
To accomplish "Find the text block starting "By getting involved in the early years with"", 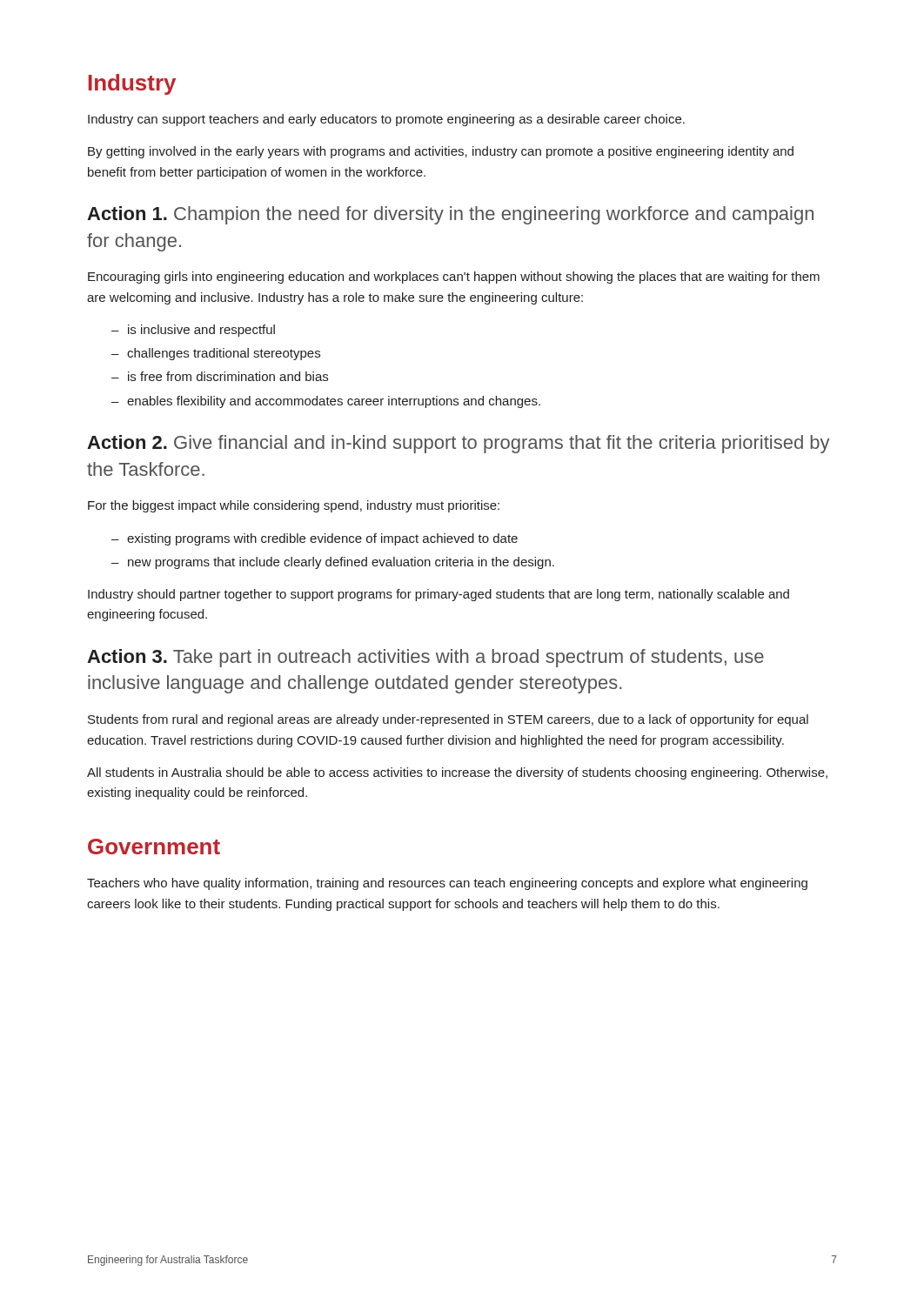I will 441,161.
